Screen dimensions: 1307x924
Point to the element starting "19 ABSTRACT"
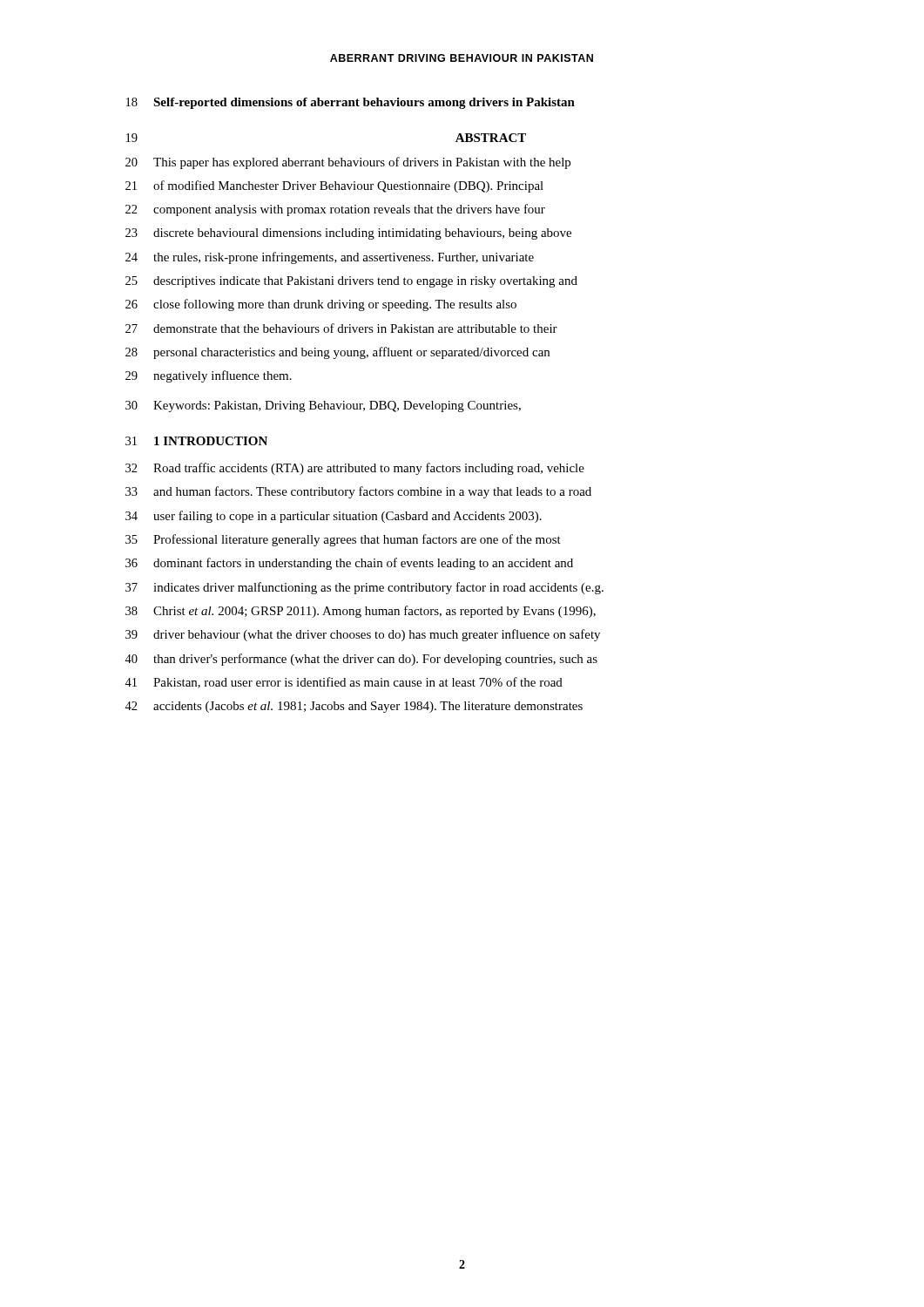point(462,139)
